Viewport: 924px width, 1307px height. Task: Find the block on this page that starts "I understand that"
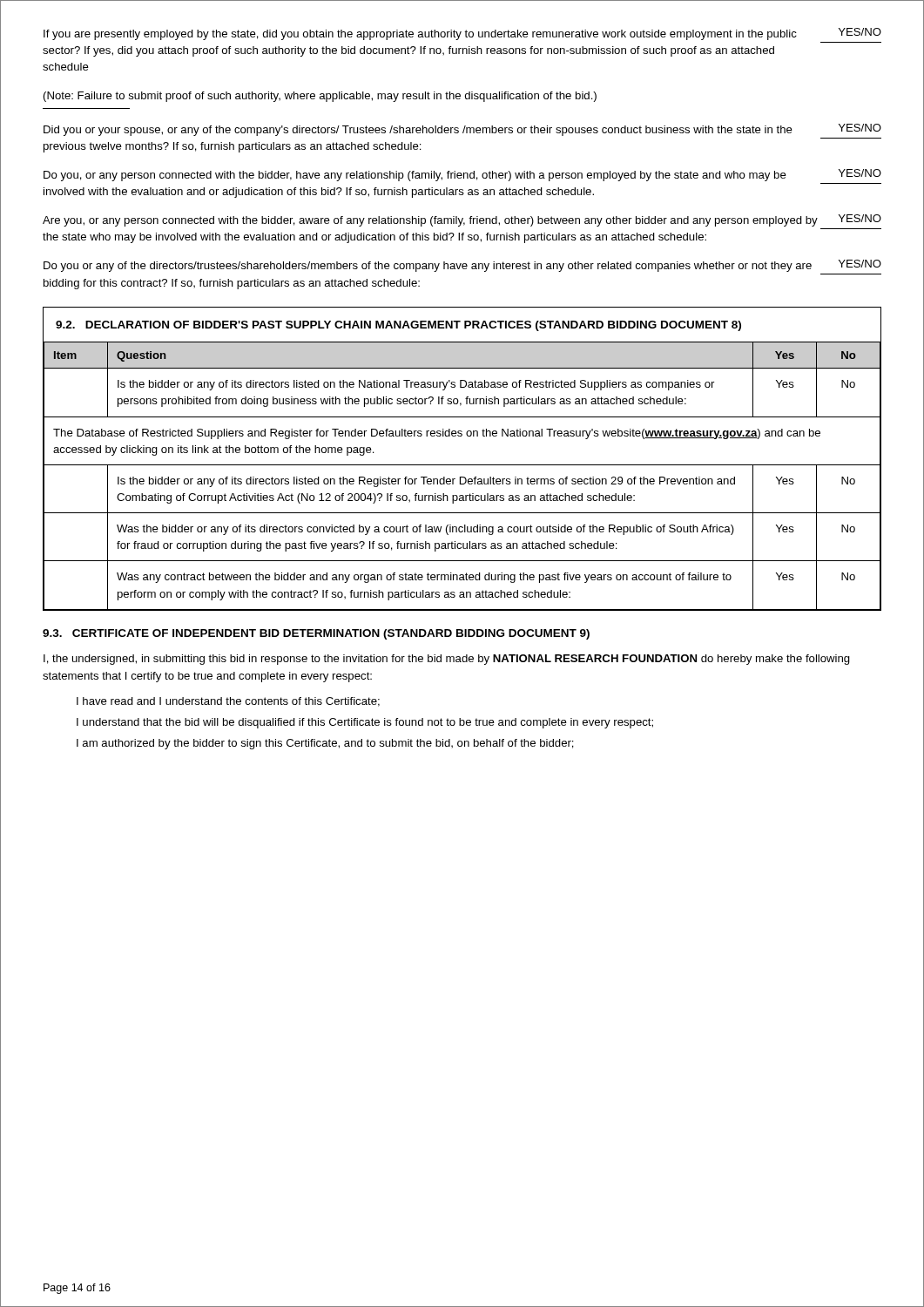(x=365, y=722)
